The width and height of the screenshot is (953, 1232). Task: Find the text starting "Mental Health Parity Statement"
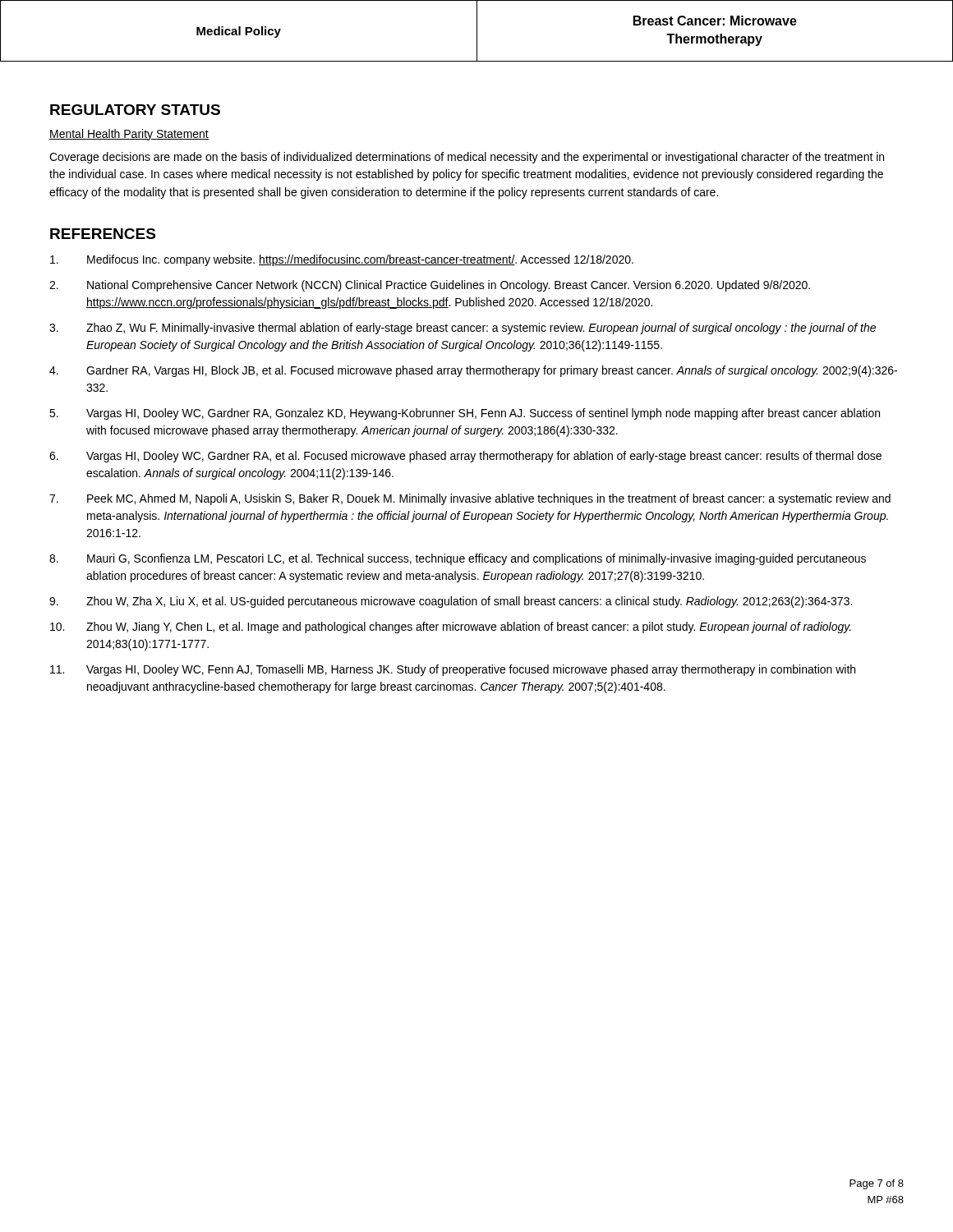129,134
